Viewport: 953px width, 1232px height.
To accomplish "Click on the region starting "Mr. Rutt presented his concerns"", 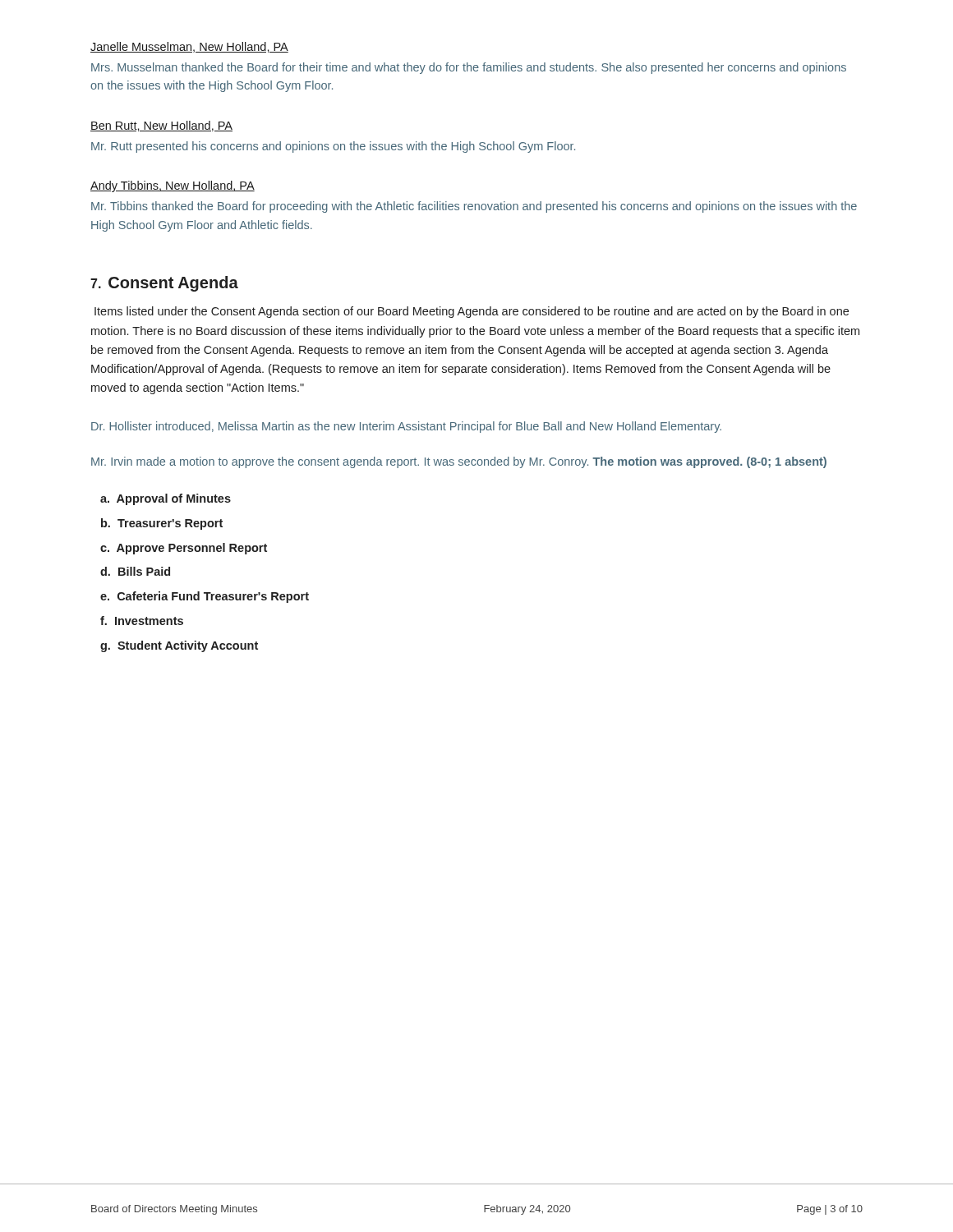I will pyautogui.click(x=333, y=146).
